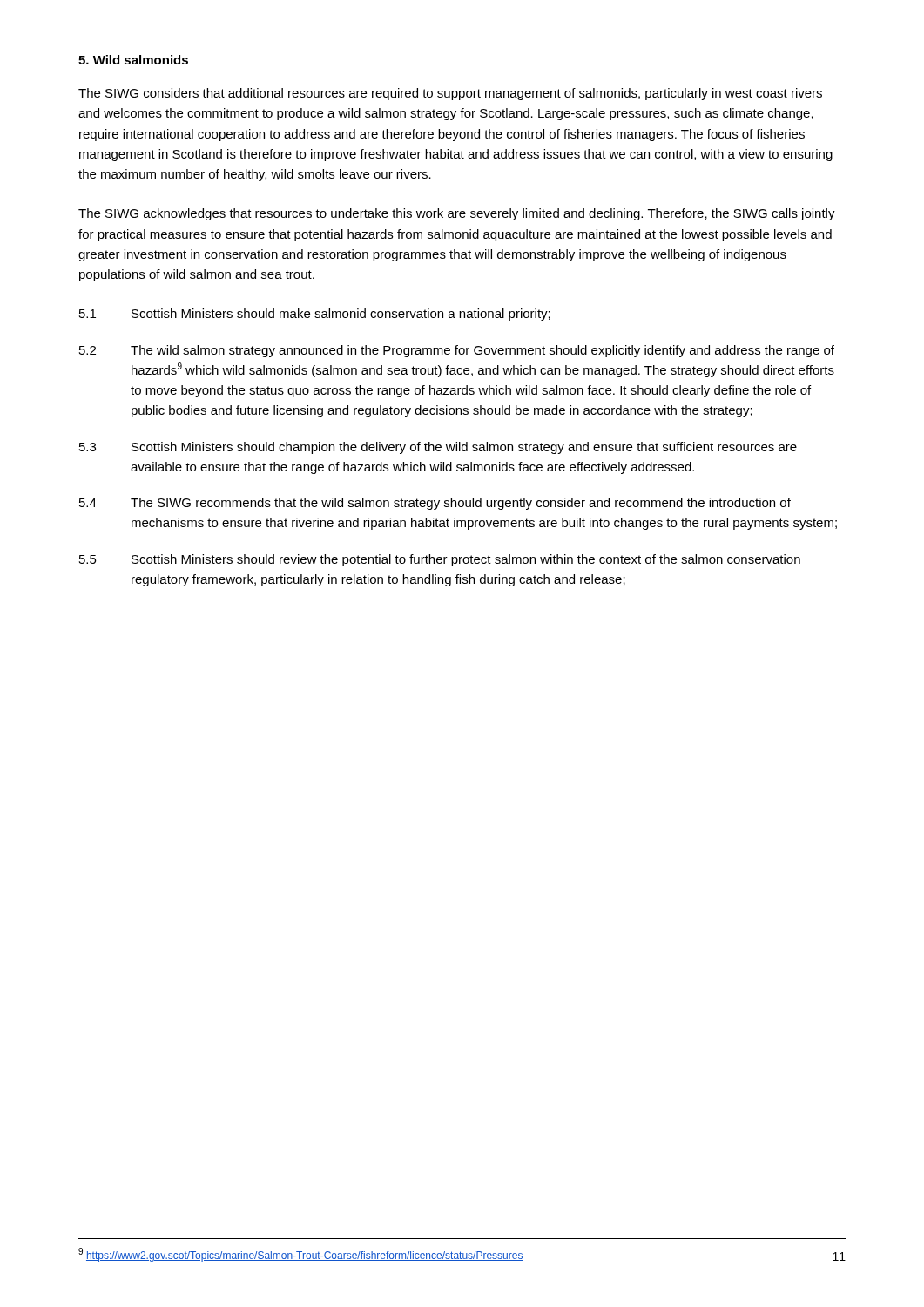Find the text block that reads "The SIWG considers that additional resources"
924x1307 pixels.
[x=456, y=133]
